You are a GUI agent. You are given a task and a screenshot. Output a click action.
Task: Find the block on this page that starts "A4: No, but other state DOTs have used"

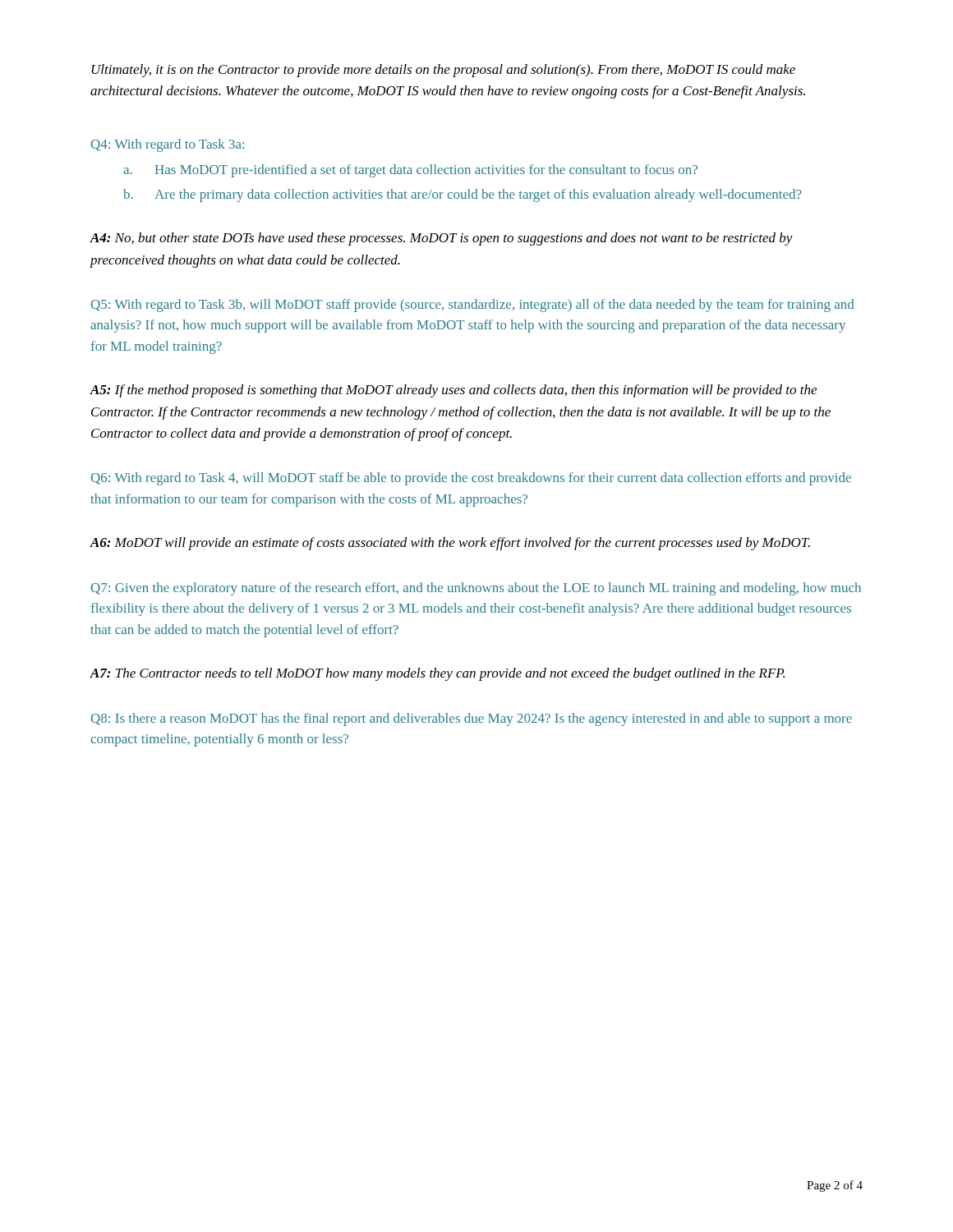click(441, 249)
